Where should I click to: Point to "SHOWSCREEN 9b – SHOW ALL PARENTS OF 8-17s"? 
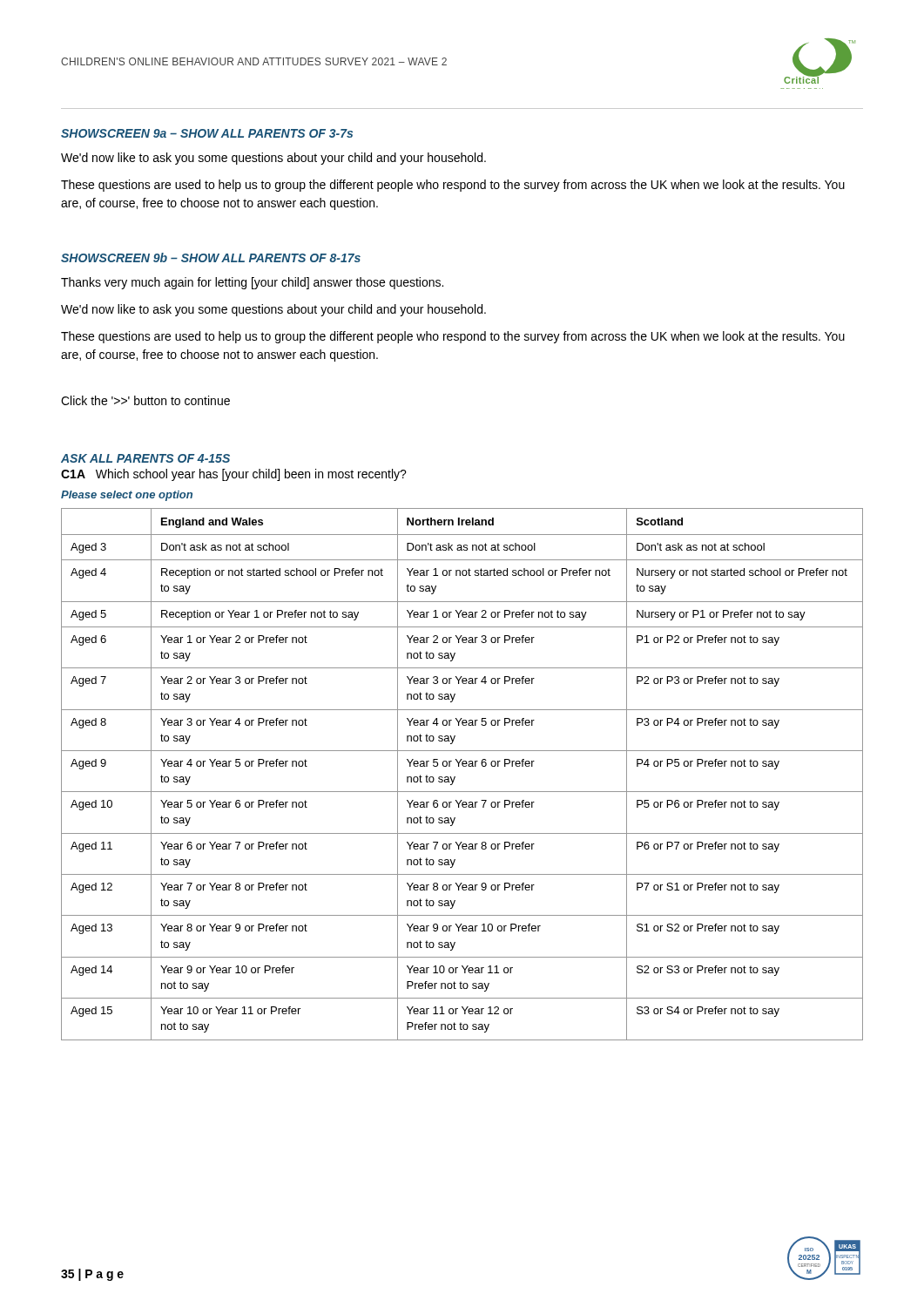[x=211, y=258]
